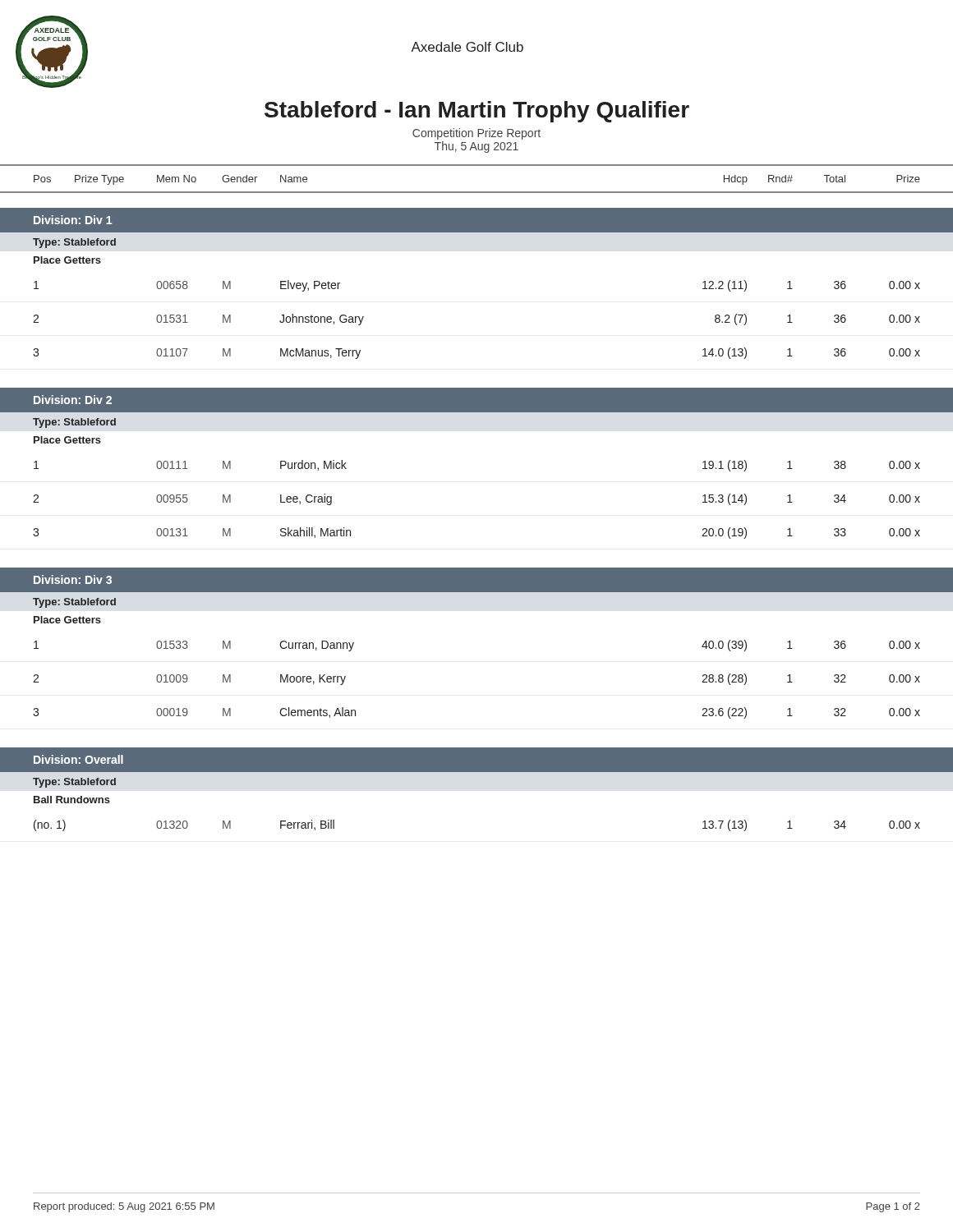The height and width of the screenshot is (1232, 953).
Task: Find the block on this page that starts "(no. 1) 01320 M"
Action: 45,825
